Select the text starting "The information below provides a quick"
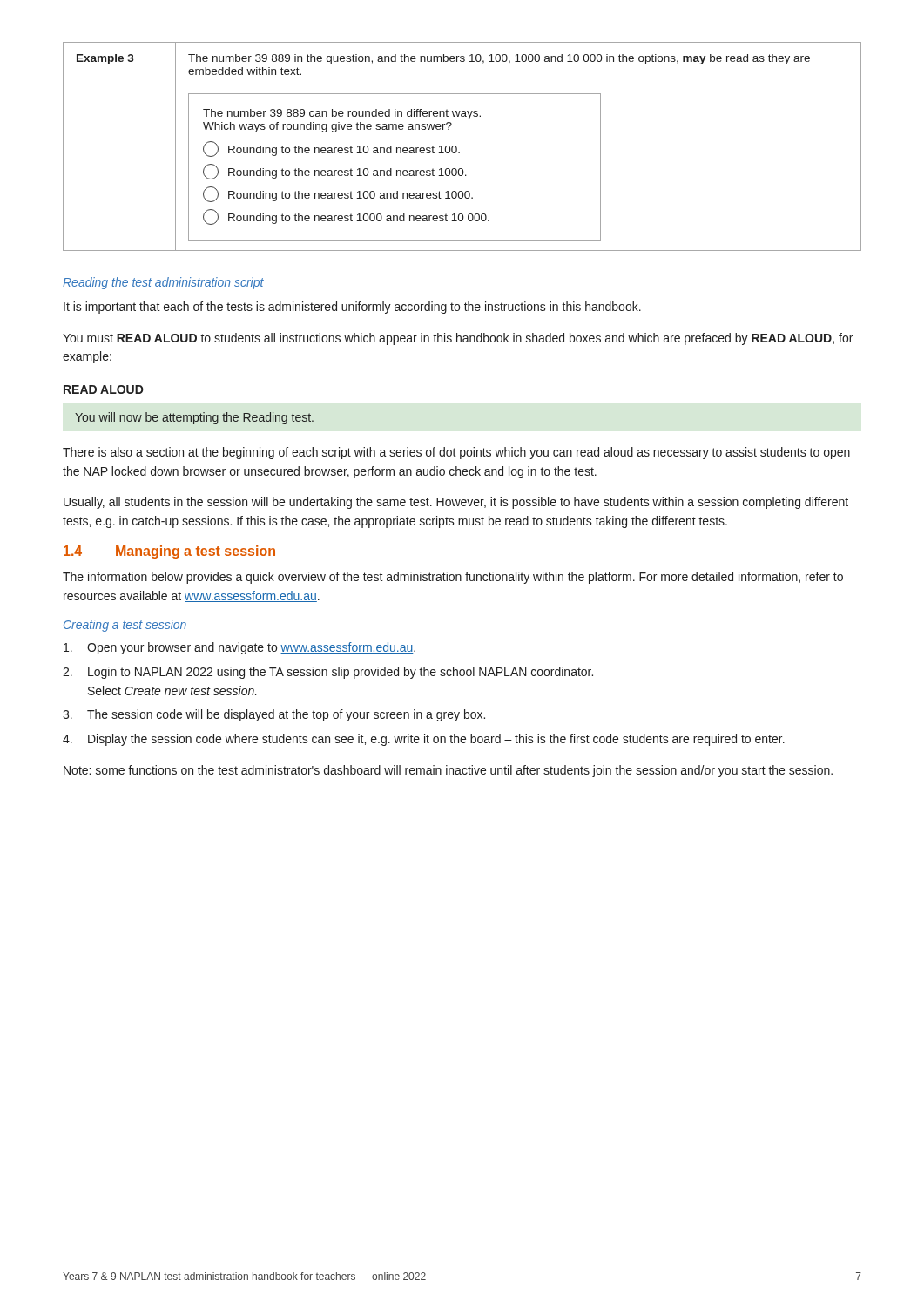Screen dimensions: 1307x924 pyautogui.click(x=462, y=587)
